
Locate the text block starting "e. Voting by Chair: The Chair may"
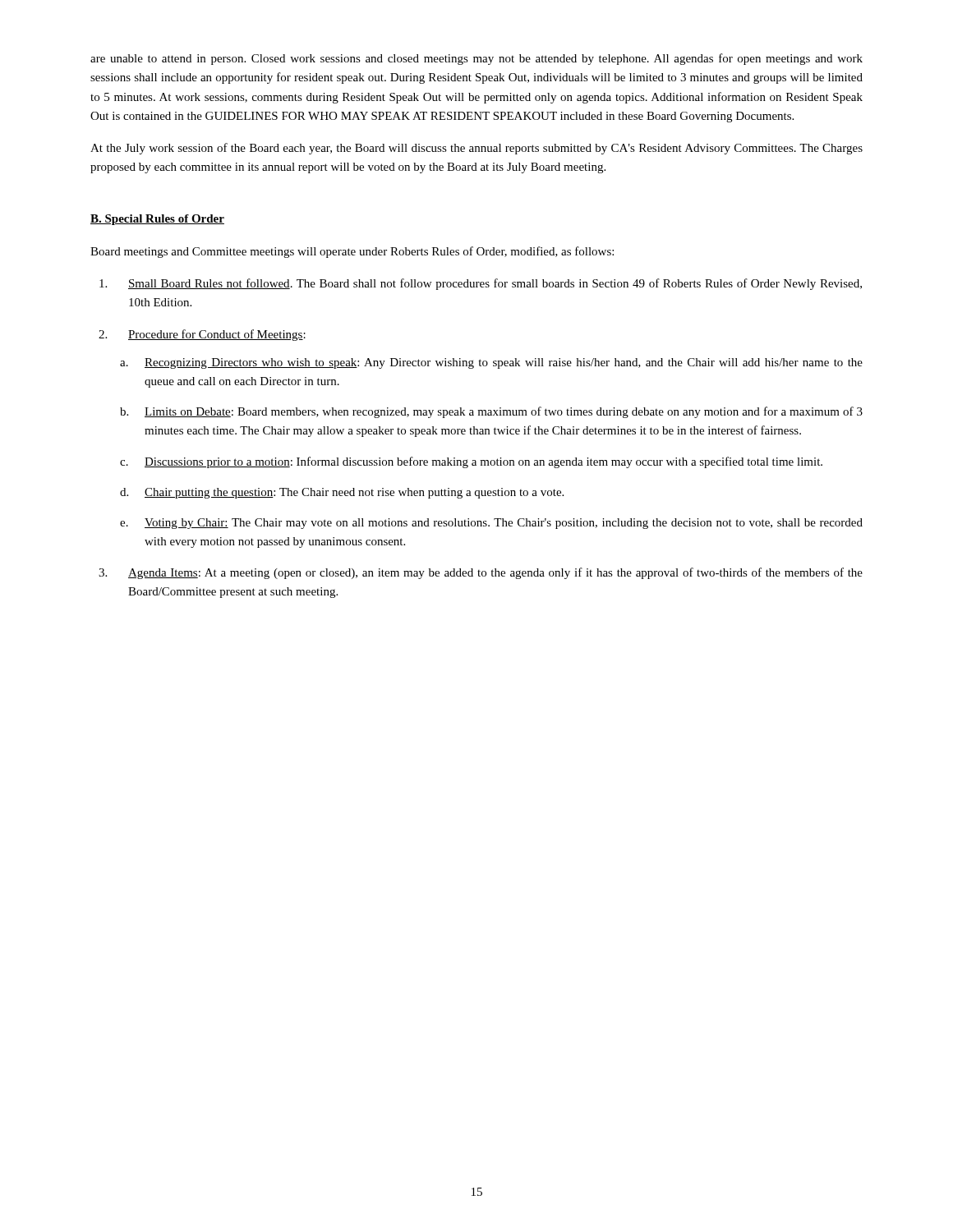click(x=491, y=532)
